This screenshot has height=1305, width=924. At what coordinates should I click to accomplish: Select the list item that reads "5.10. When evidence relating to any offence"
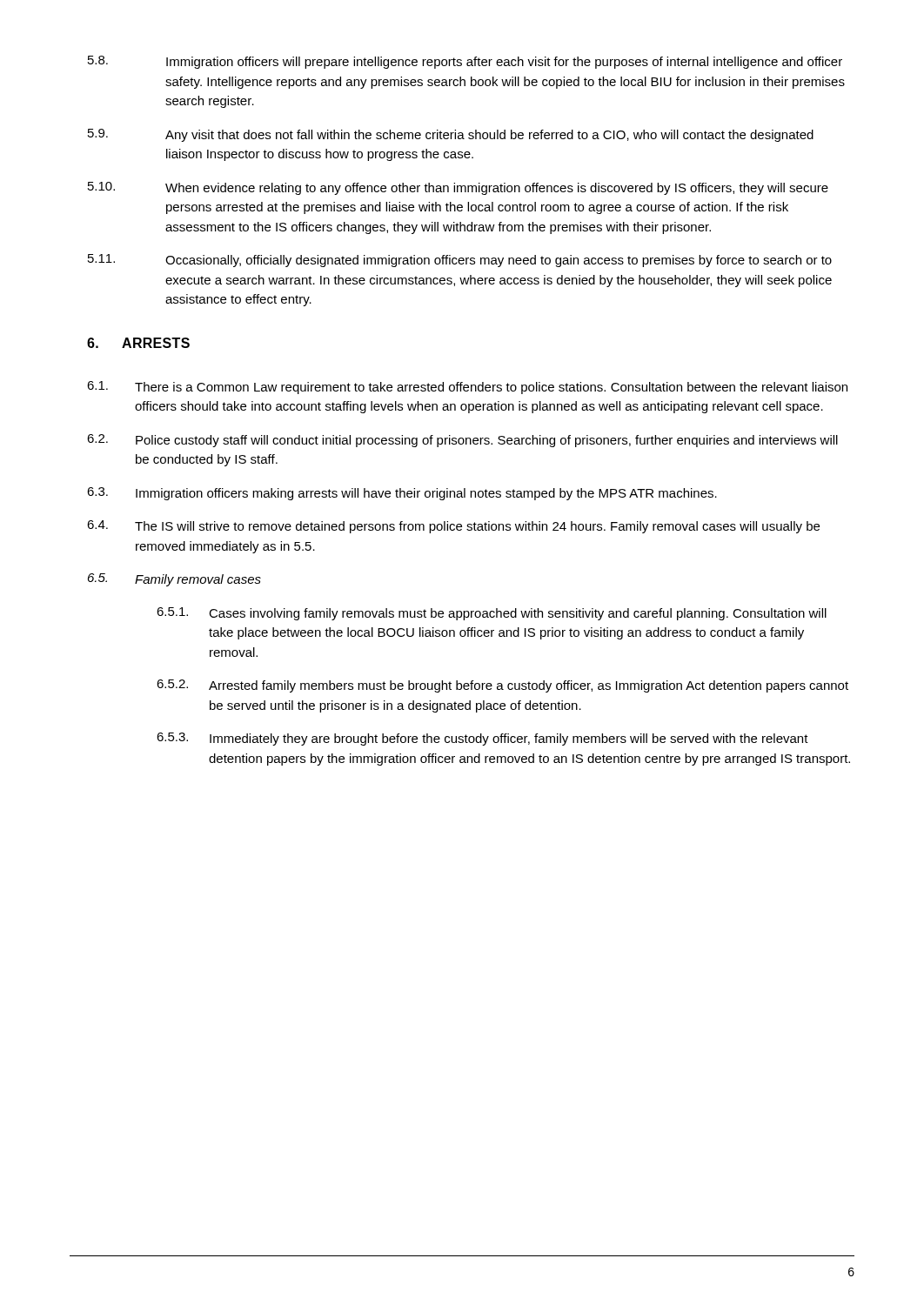(471, 207)
